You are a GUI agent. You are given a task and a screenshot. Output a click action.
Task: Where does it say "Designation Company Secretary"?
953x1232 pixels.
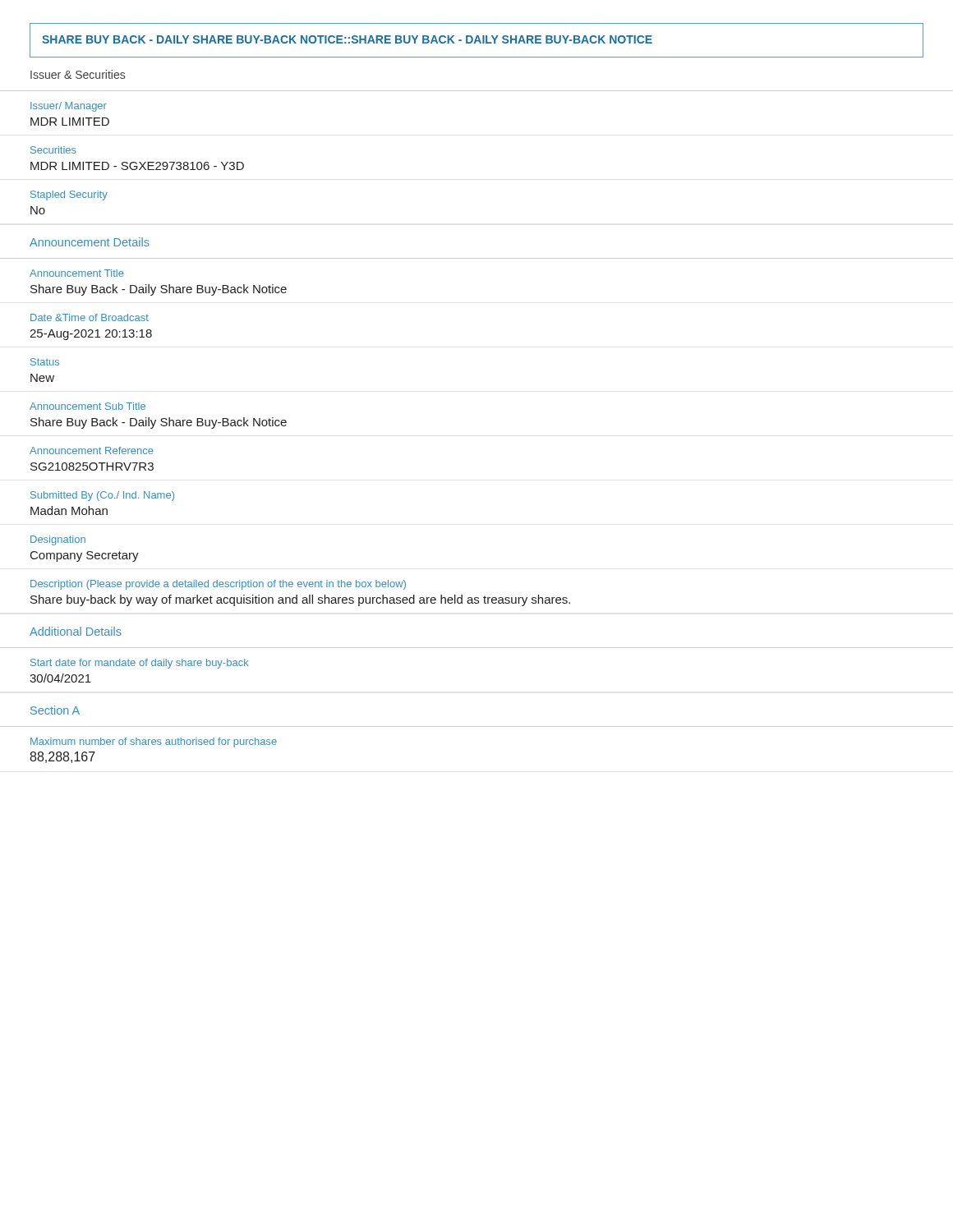(x=58, y=540)
